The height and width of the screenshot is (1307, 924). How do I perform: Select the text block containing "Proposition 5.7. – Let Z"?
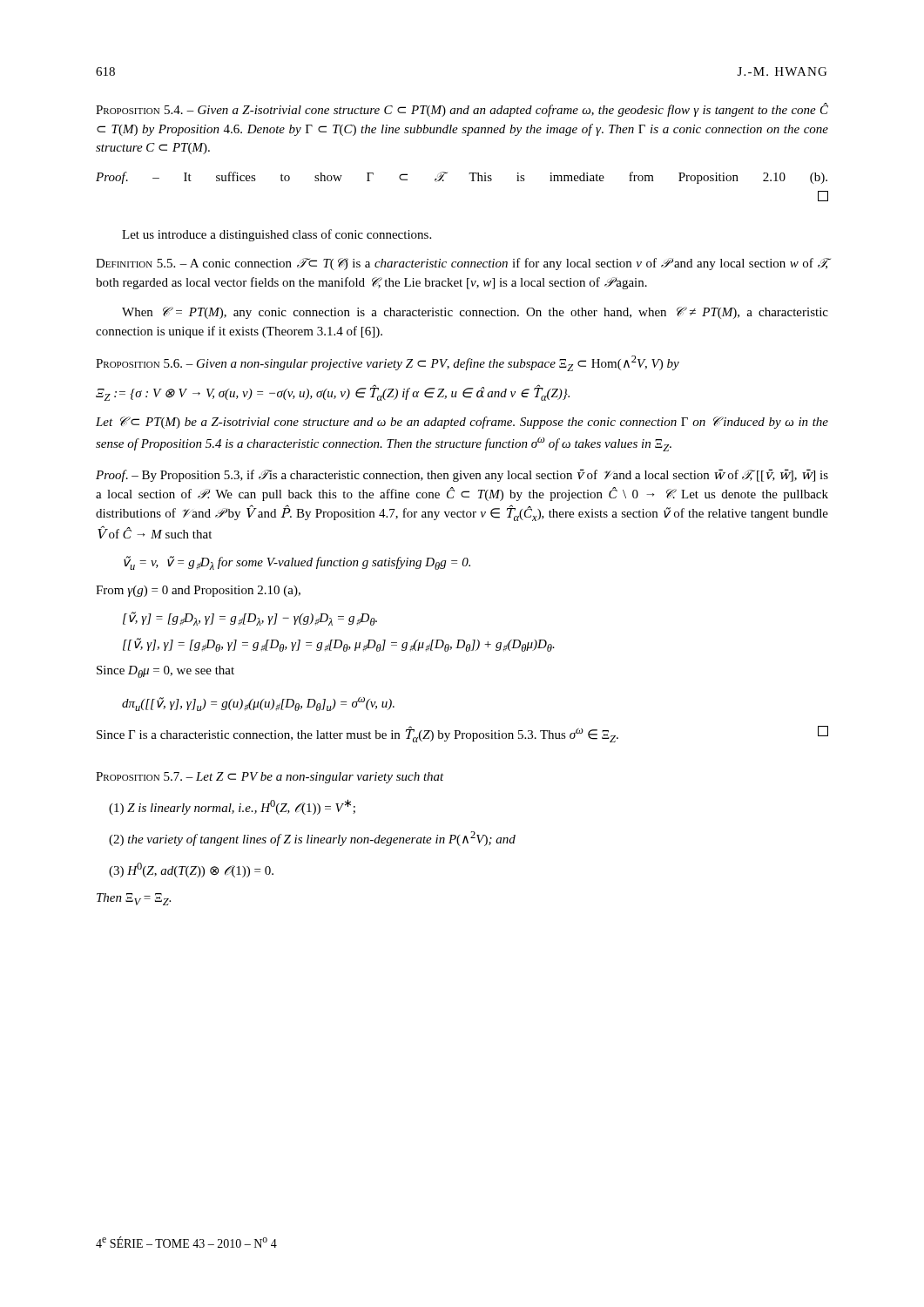coord(270,778)
